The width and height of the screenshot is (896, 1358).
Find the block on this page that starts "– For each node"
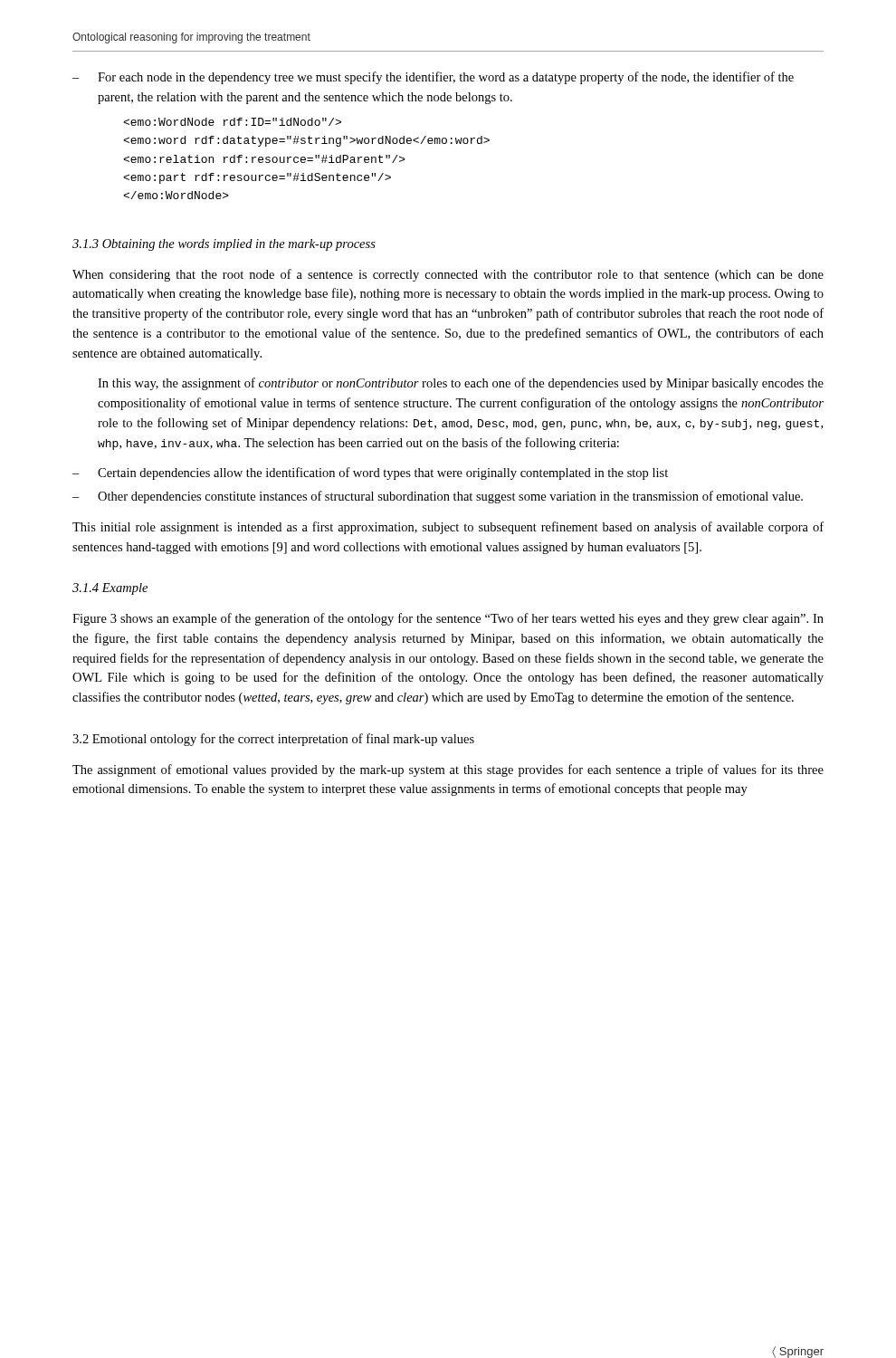(x=448, y=140)
